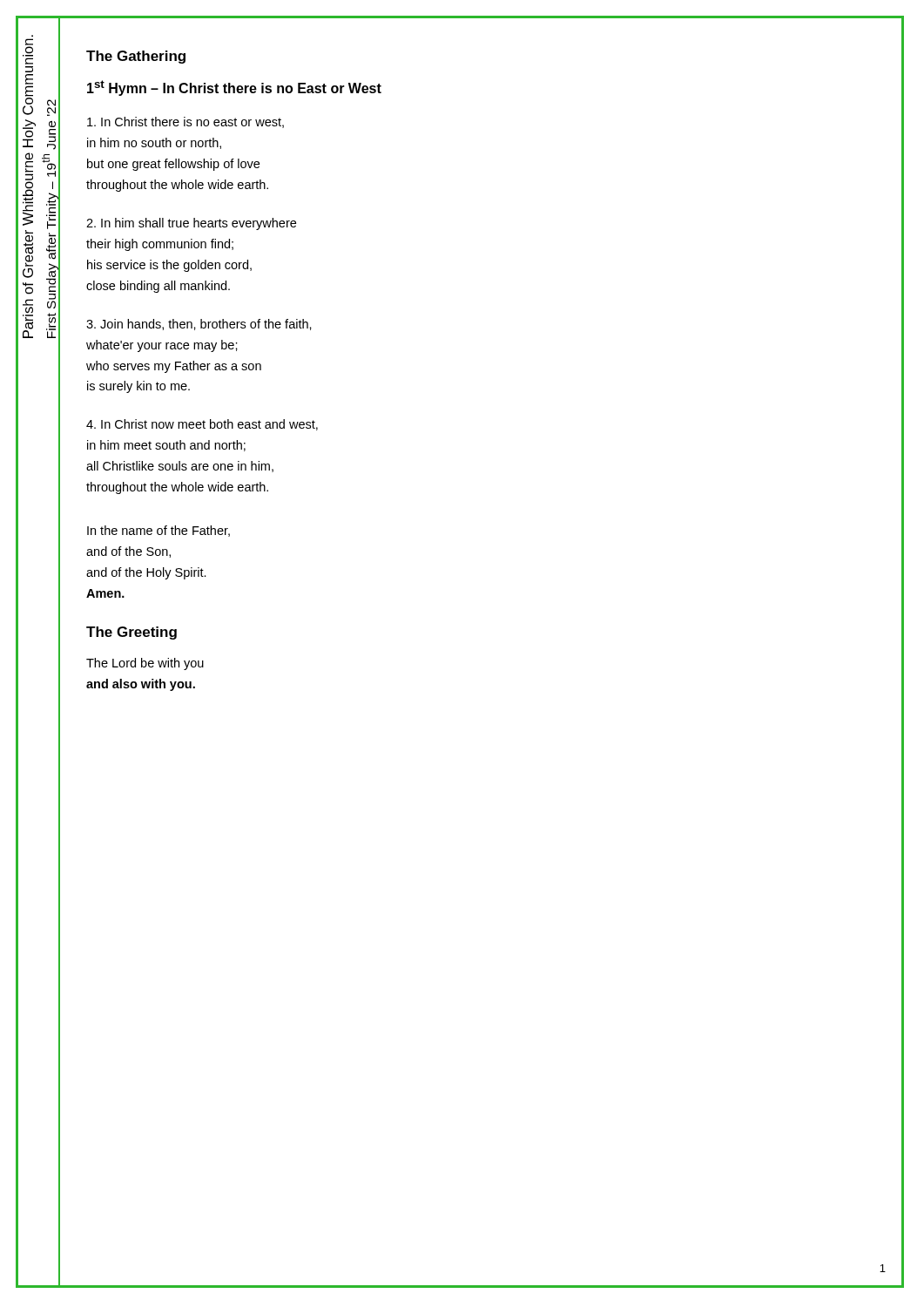The image size is (924, 1307).
Task: Click on the element starting "1st Hymn – In Christ there is"
Action: [x=234, y=87]
